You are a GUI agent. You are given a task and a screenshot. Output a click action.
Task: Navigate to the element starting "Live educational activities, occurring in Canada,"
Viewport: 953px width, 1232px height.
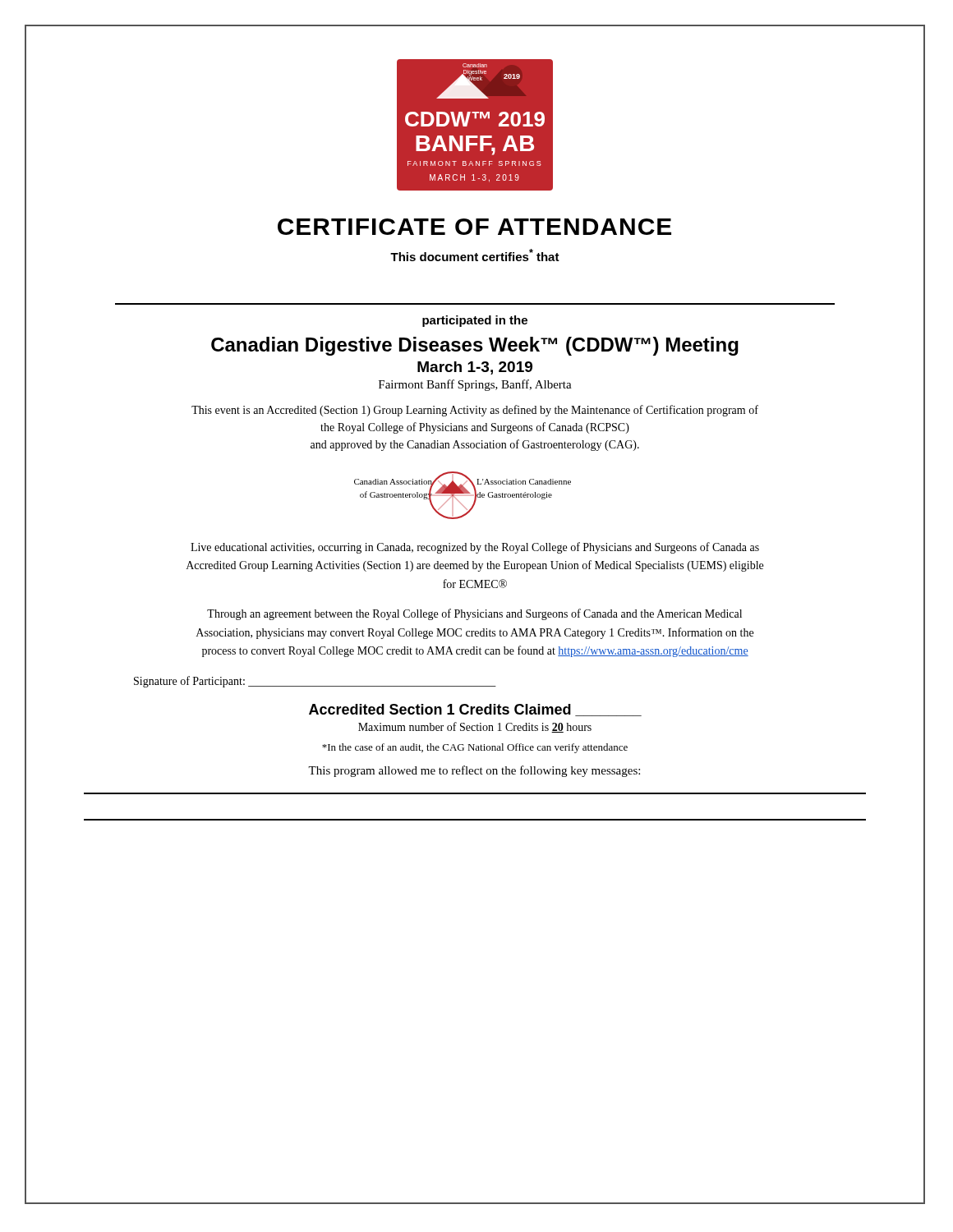click(475, 566)
